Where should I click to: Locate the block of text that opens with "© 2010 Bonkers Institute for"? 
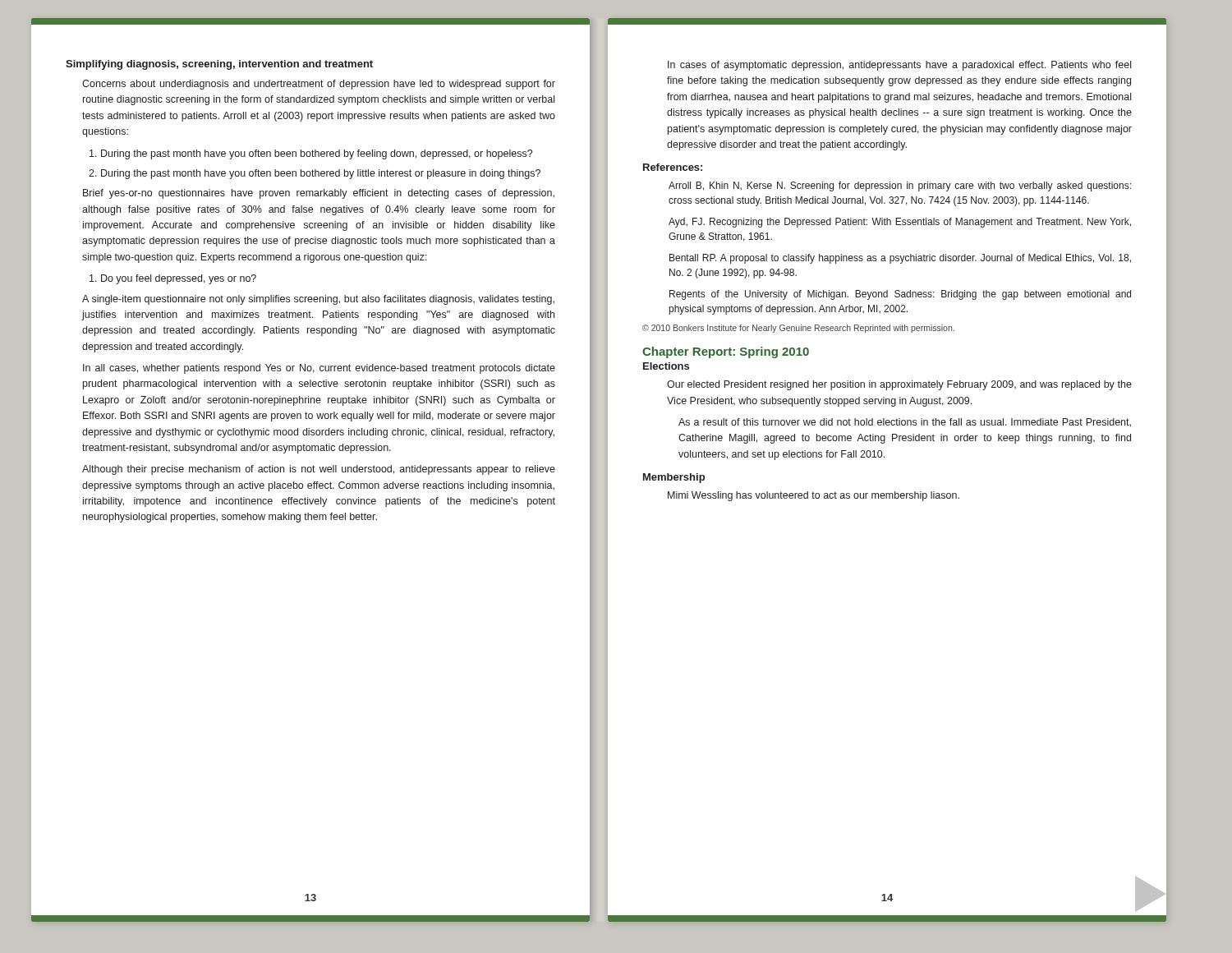coord(799,328)
